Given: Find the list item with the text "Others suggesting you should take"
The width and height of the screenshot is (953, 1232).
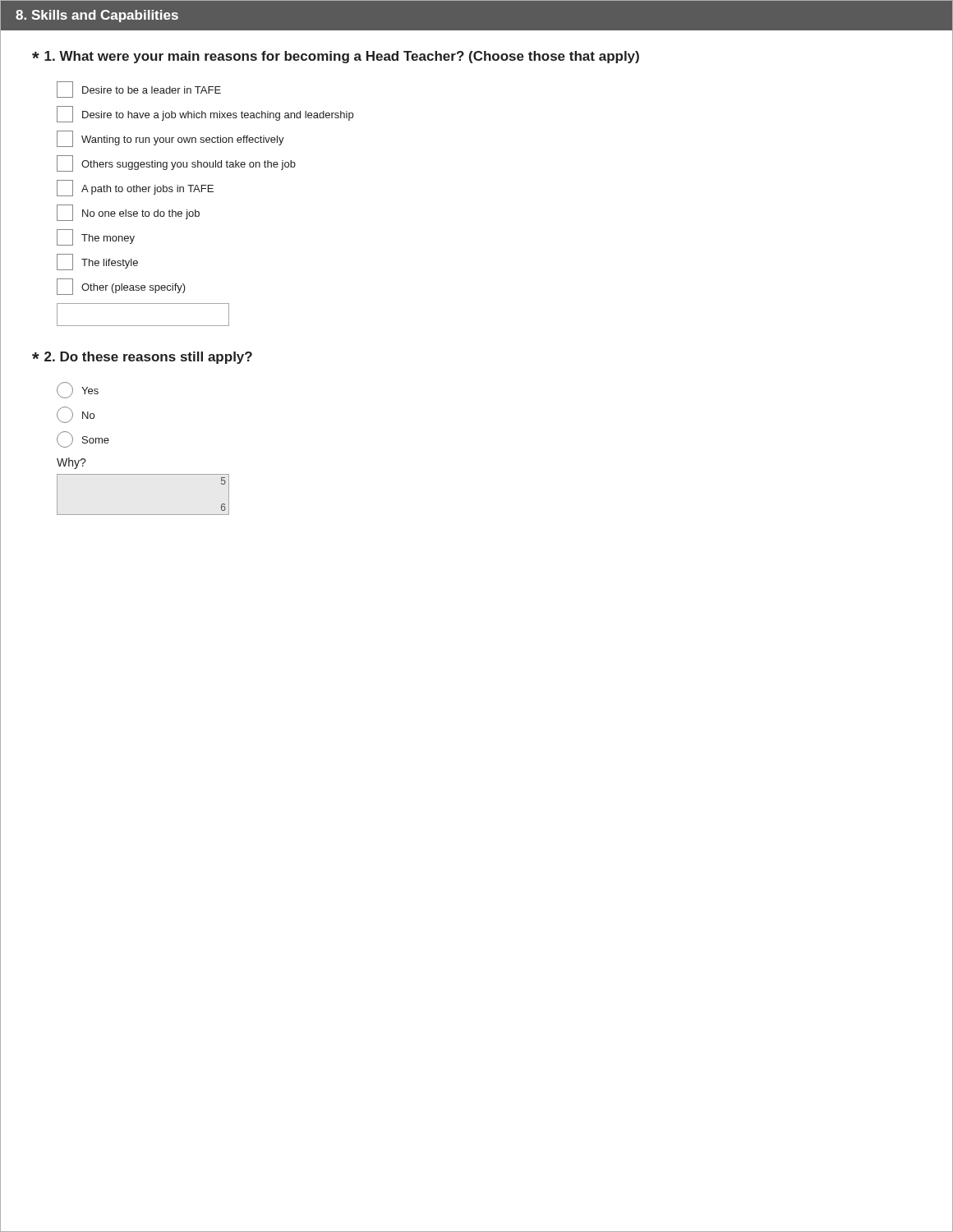Looking at the screenshot, I should [x=176, y=164].
